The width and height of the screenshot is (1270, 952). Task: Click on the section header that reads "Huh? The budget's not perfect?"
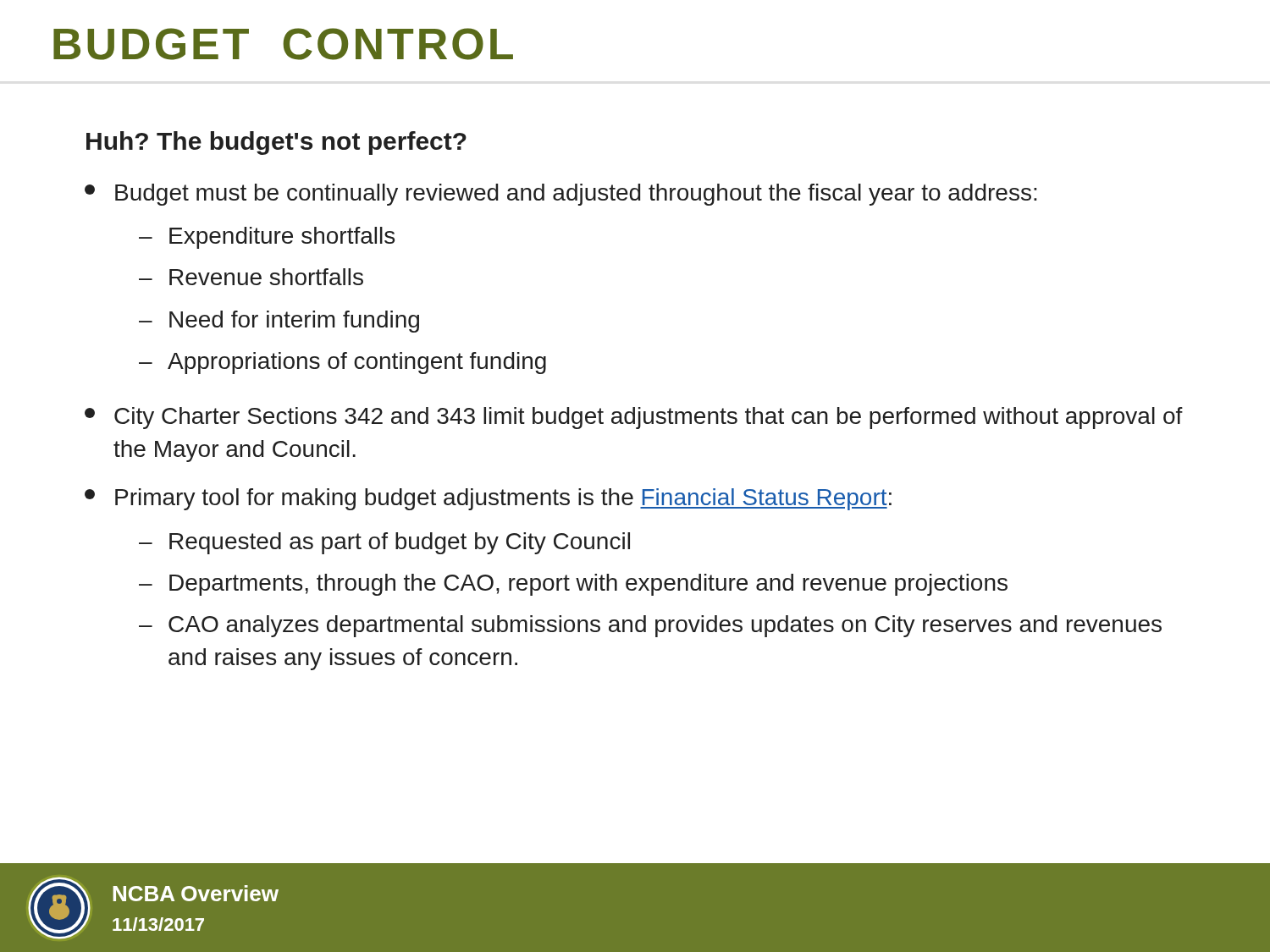pos(276,141)
